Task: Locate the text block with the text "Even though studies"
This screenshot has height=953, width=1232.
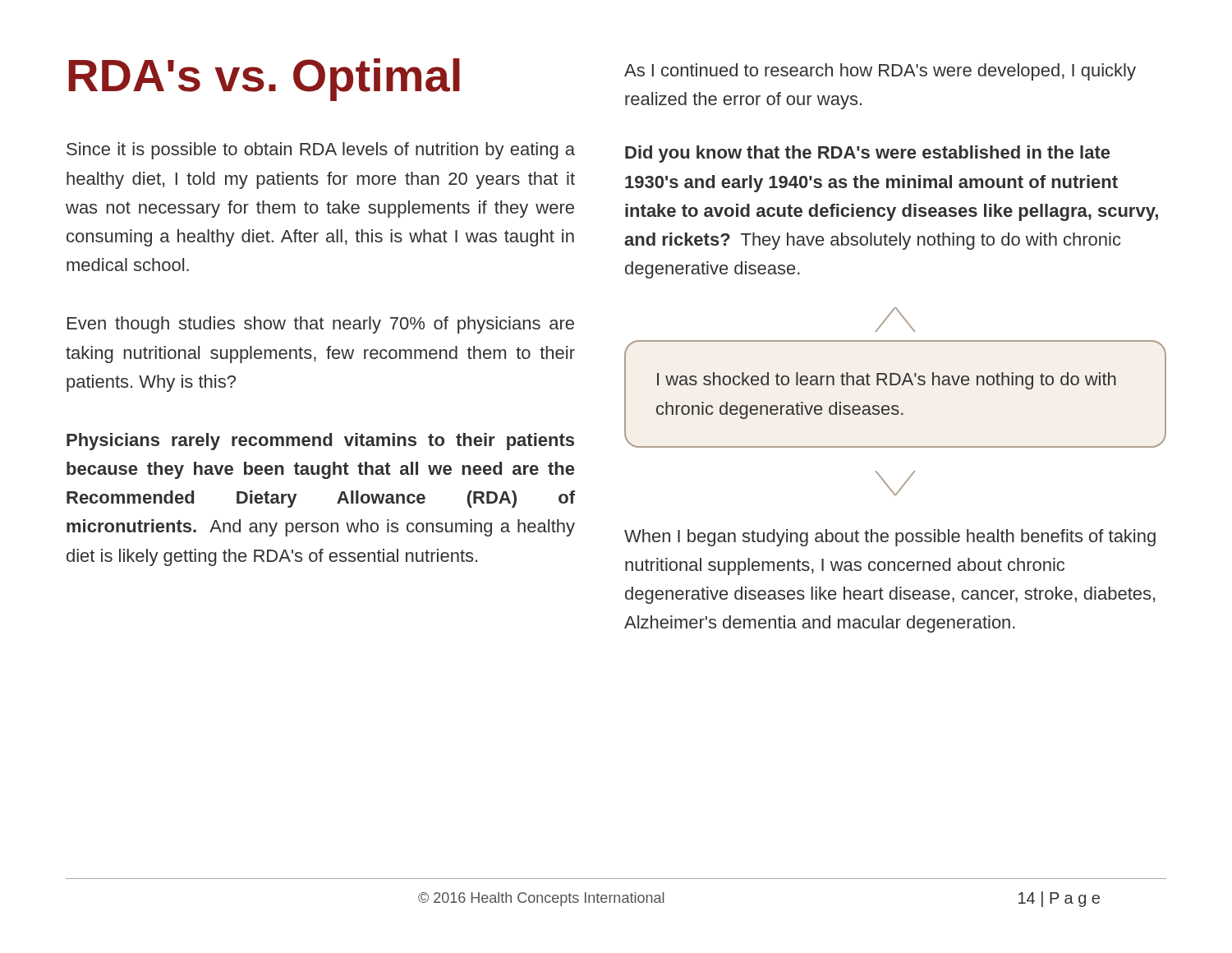Action: point(320,353)
